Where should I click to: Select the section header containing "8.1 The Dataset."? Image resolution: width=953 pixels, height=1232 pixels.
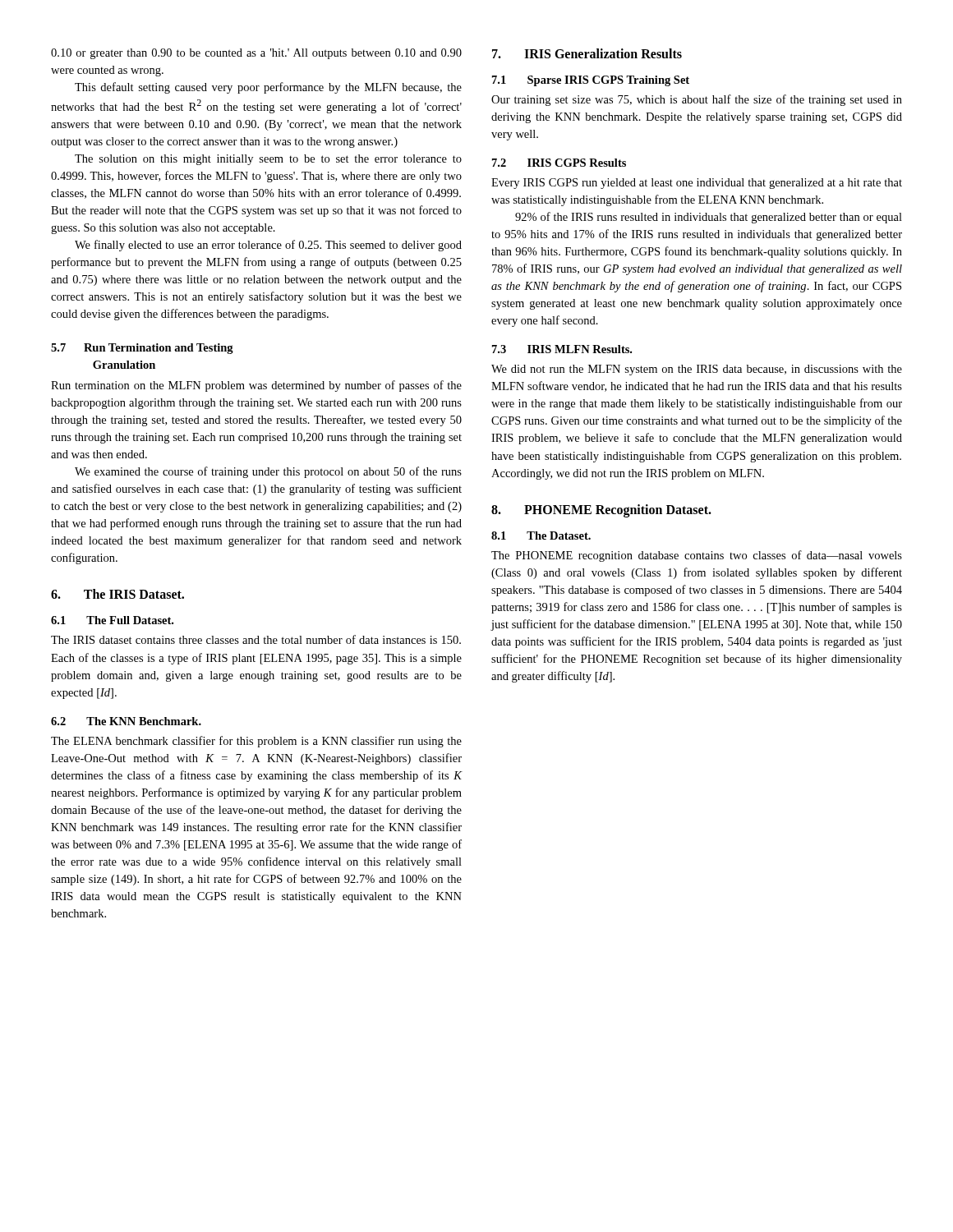point(541,535)
